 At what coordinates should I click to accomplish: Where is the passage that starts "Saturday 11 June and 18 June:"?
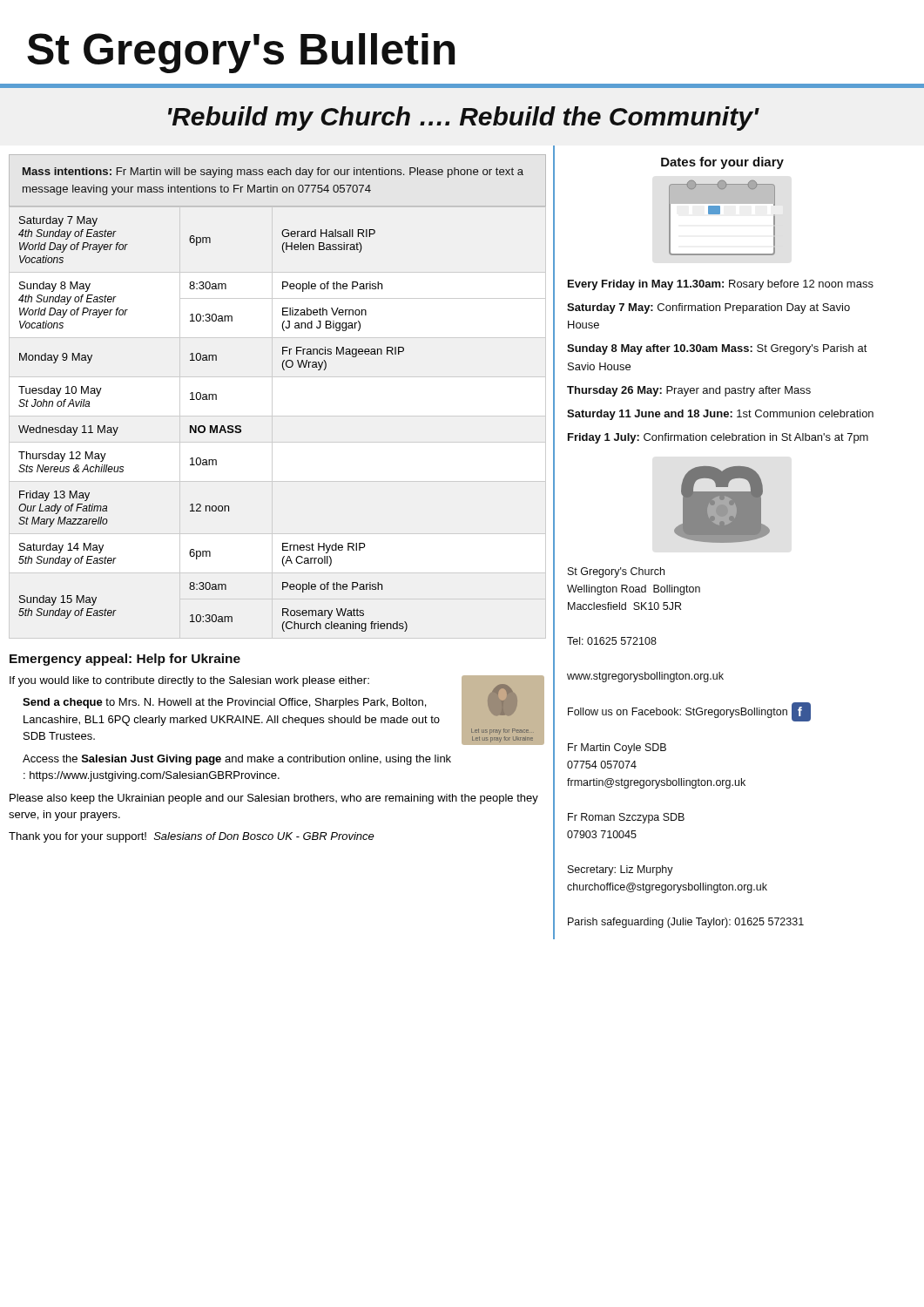[x=720, y=413]
